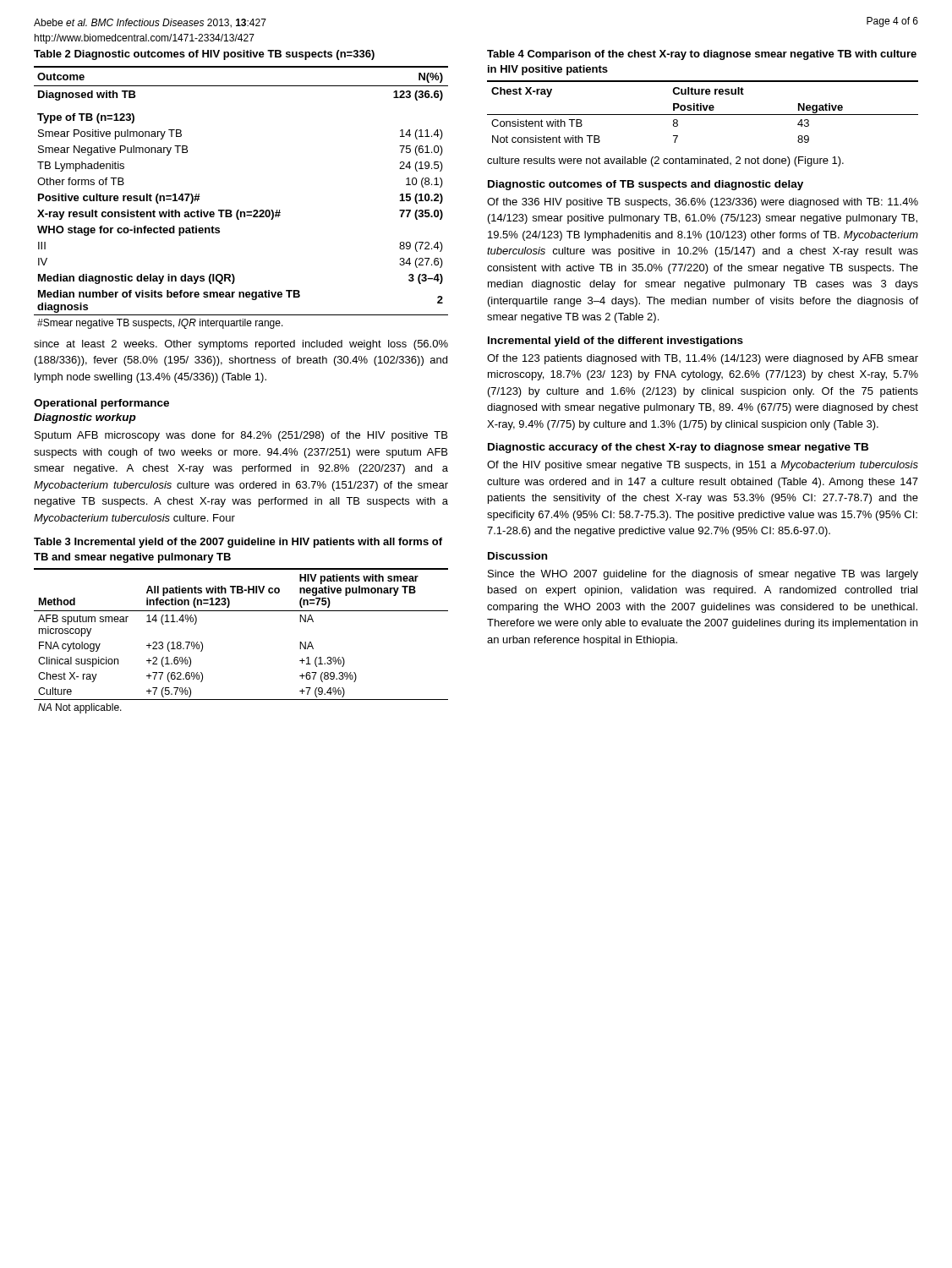Image resolution: width=952 pixels, height=1268 pixels.
Task: Locate the text "Incremental yield of the different investigations"
Action: tap(615, 340)
